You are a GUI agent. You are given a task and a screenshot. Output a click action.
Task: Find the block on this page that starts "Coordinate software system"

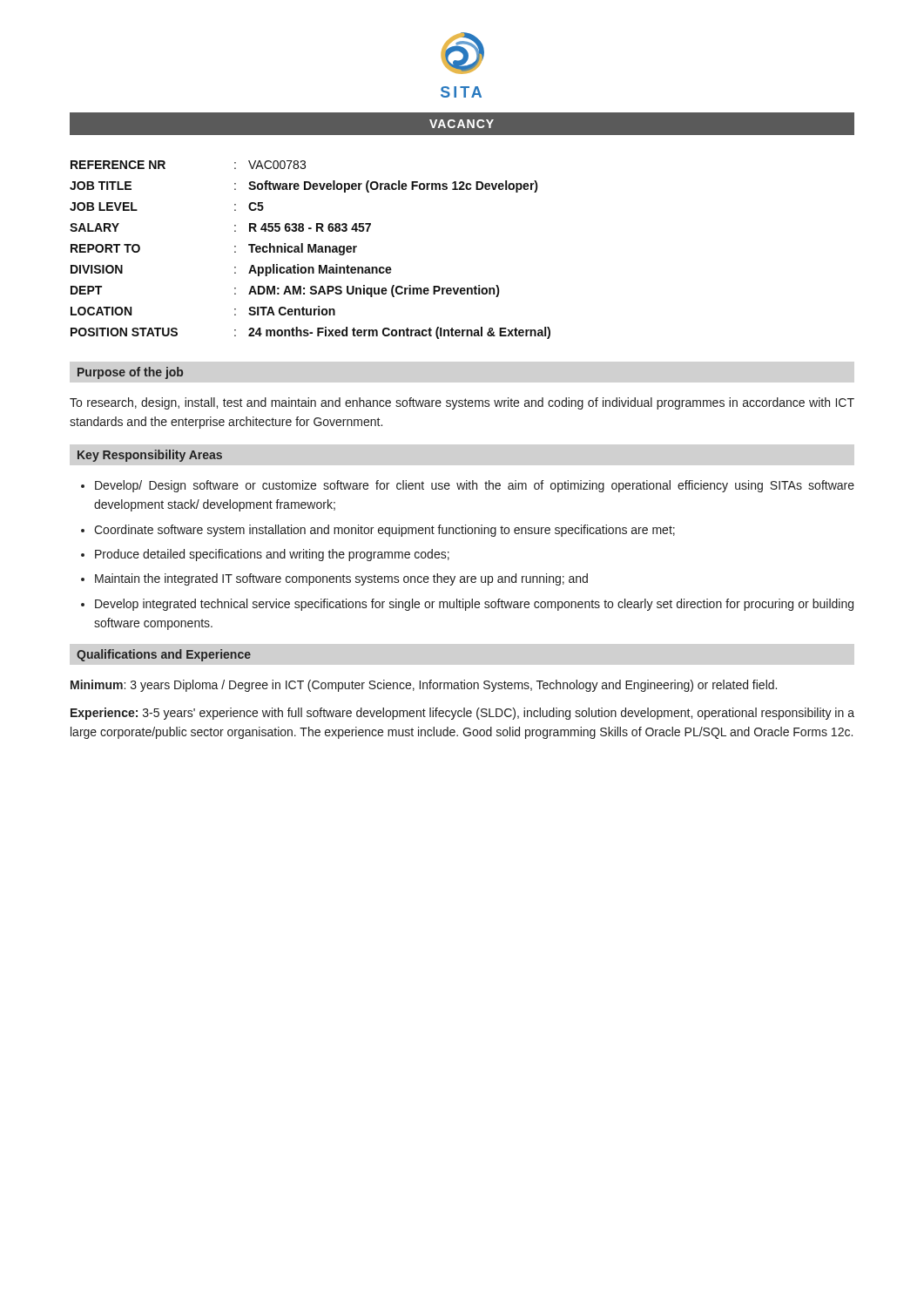coord(385,529)
